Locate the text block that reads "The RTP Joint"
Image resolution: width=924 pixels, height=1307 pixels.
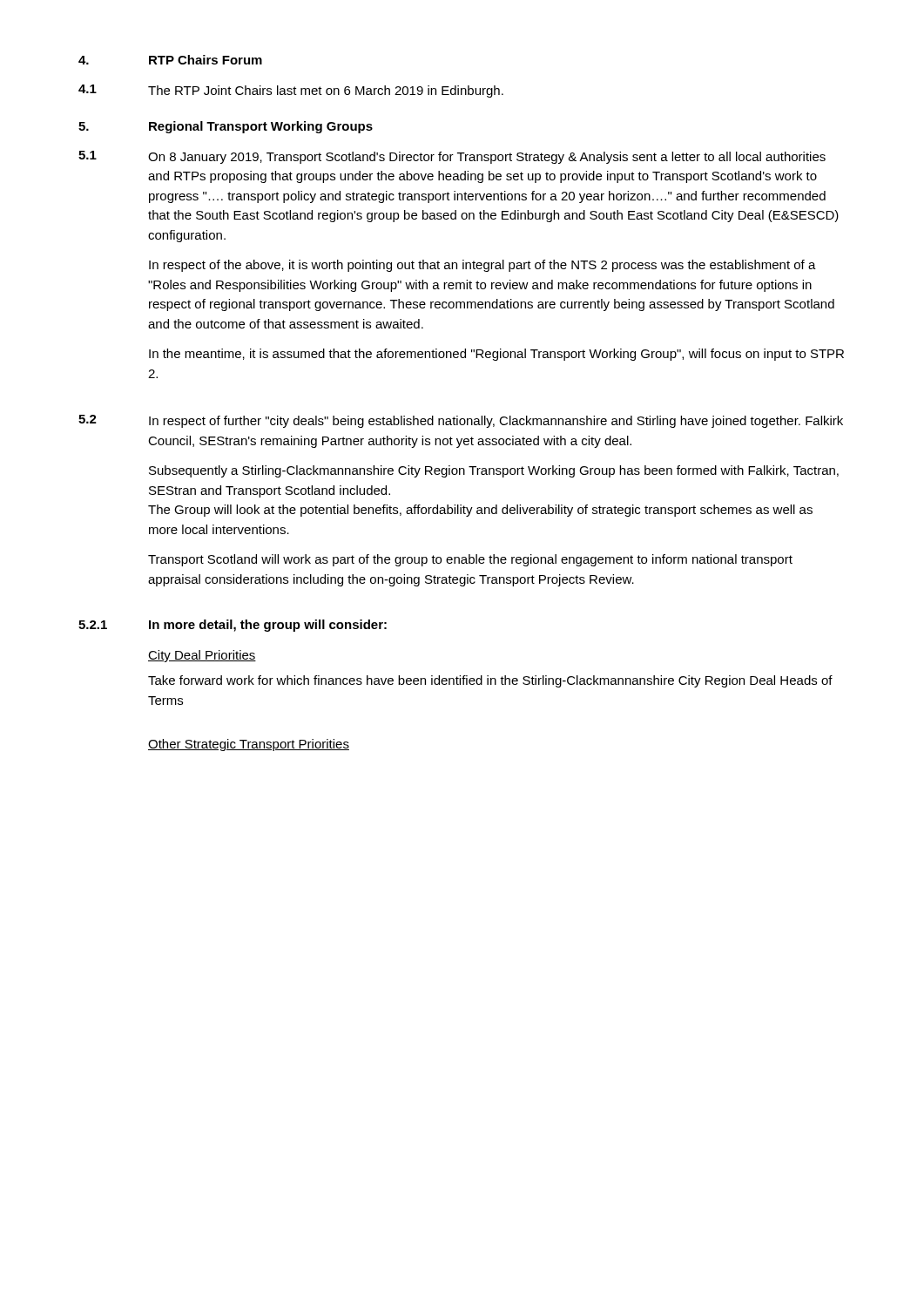point(497,91)
